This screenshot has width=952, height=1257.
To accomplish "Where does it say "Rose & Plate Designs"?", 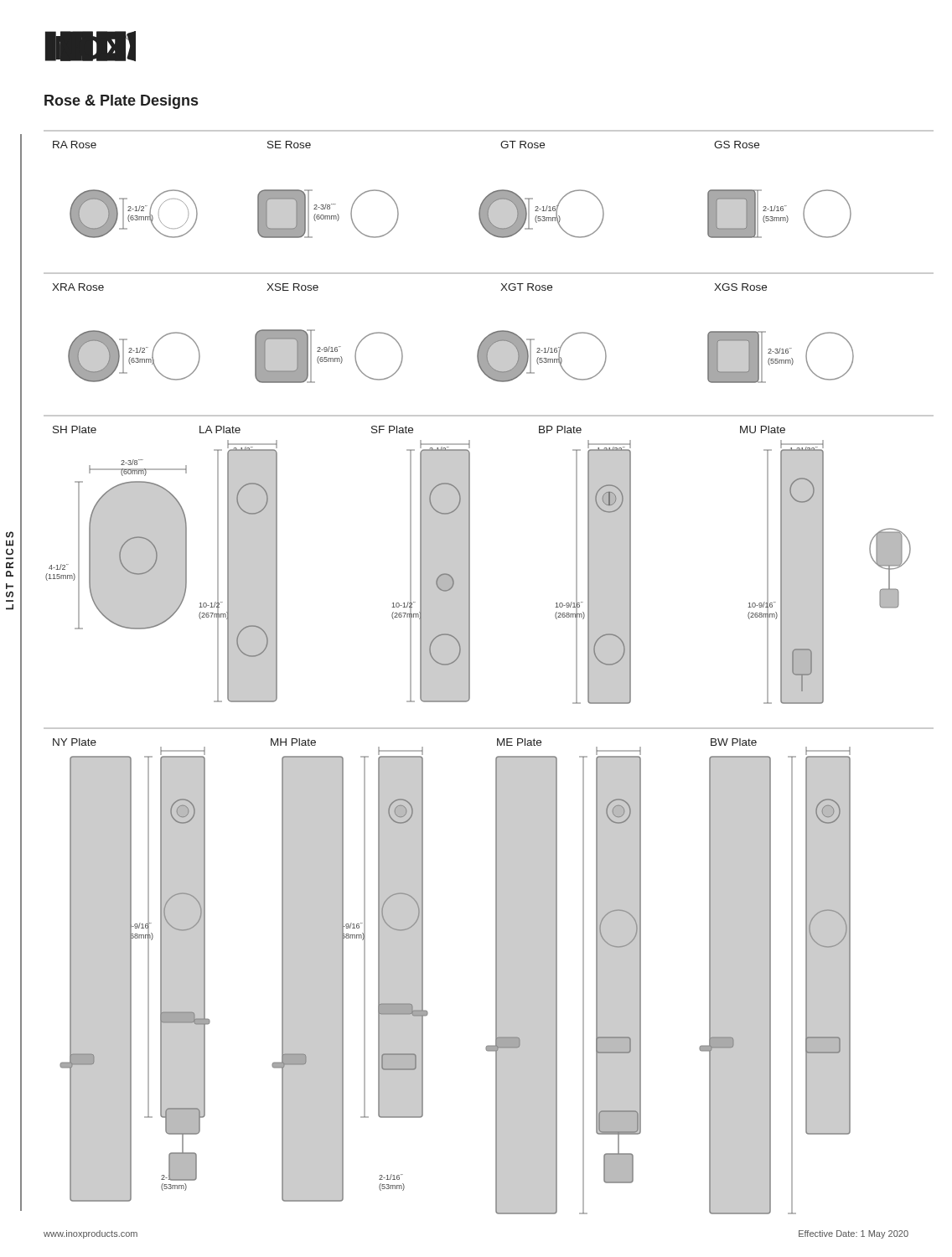I will [x=121, y=101].
